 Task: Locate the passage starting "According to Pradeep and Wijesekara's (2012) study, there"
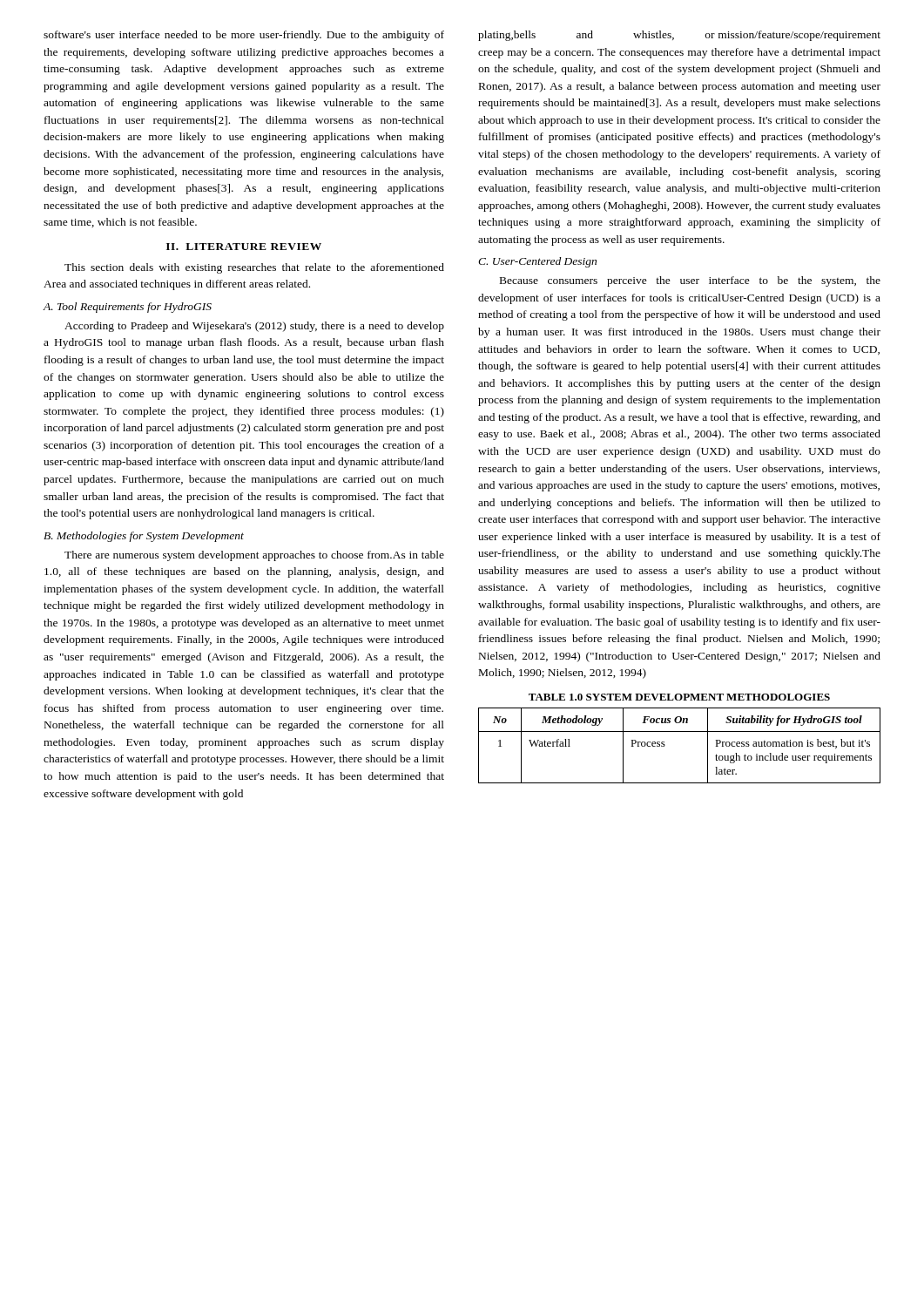[244, 419]
